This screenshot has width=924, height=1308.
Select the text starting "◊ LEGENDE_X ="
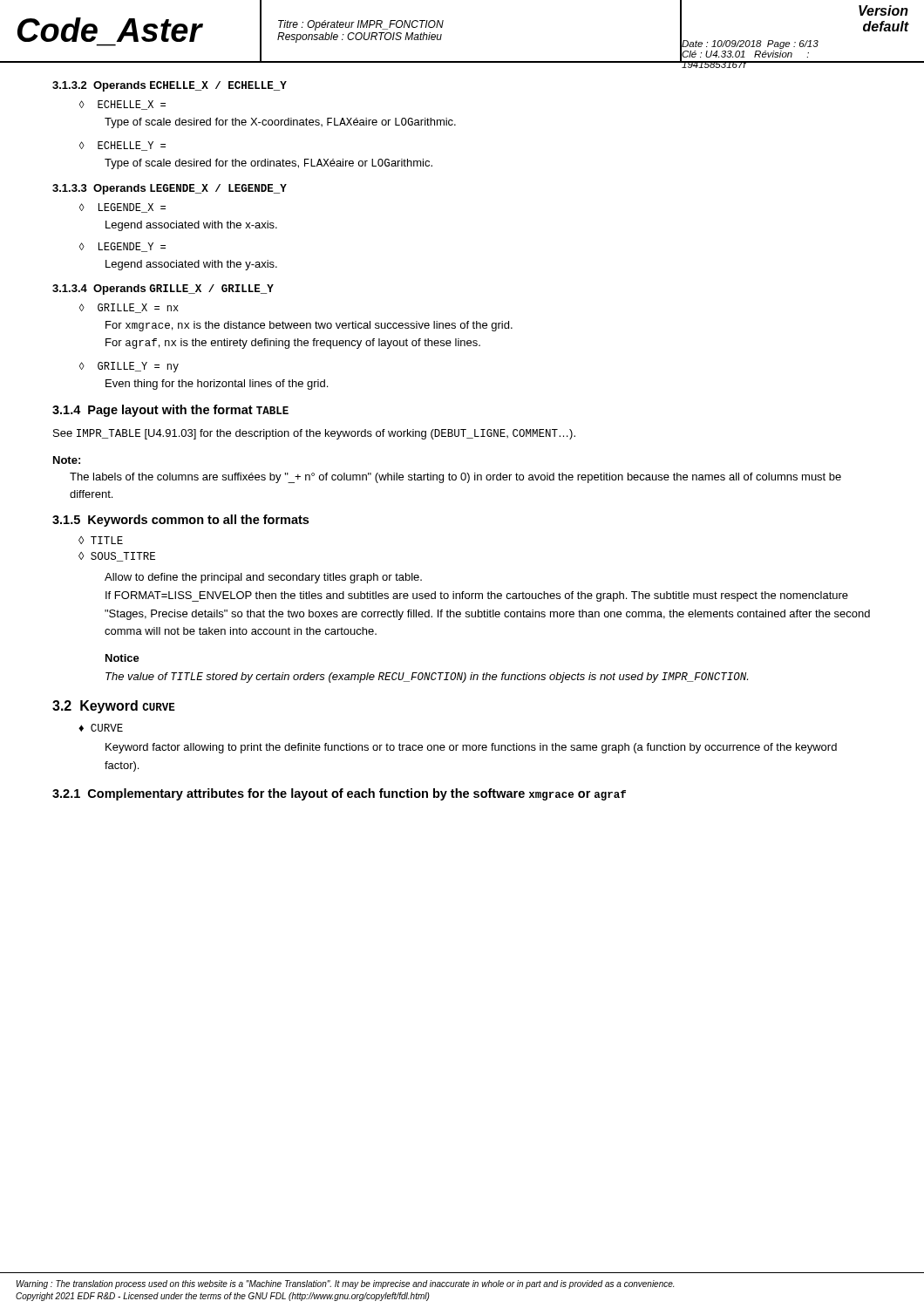pyautogui.click(x=122, y=208)
